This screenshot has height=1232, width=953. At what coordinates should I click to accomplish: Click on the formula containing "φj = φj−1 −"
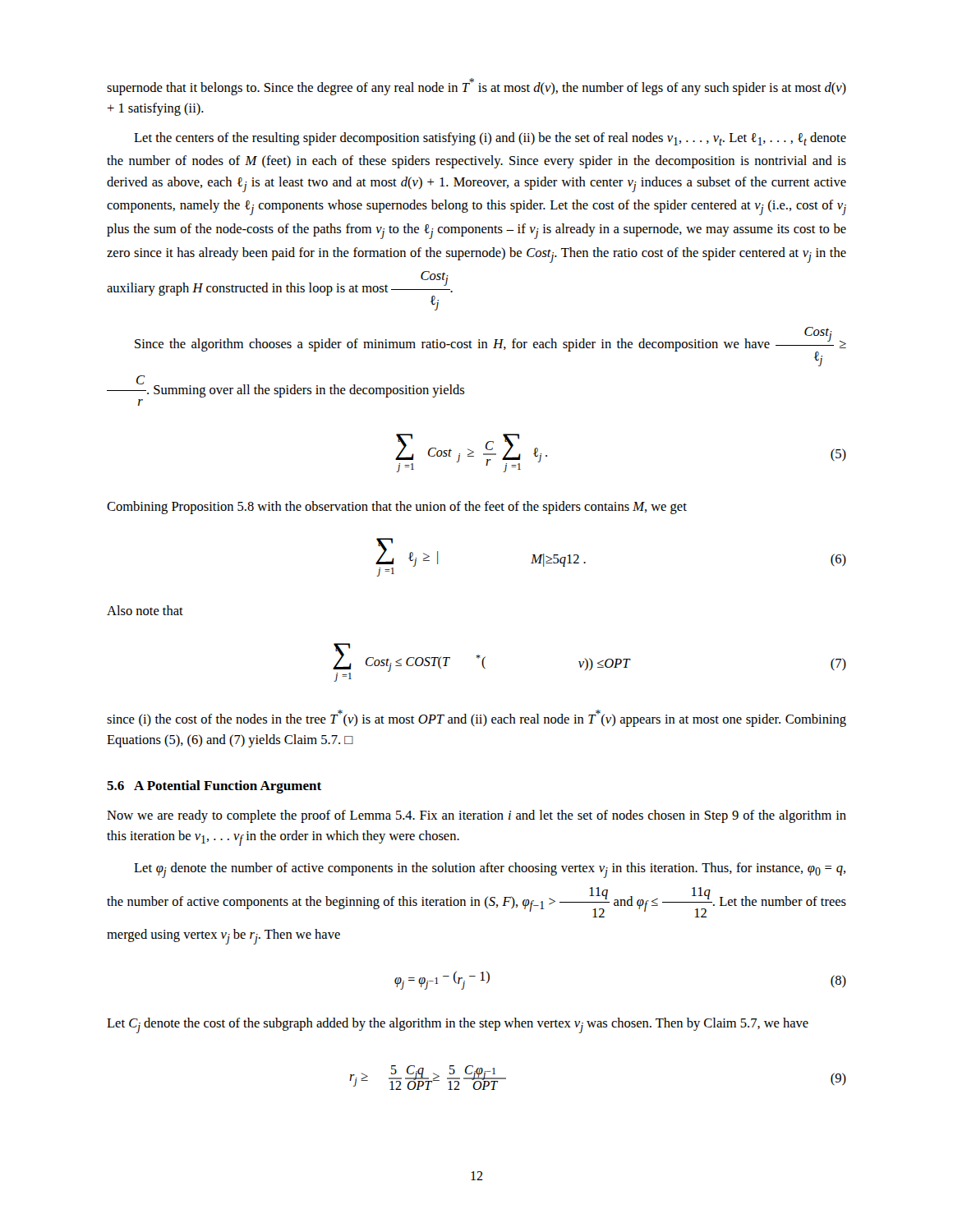coord(476,980)
